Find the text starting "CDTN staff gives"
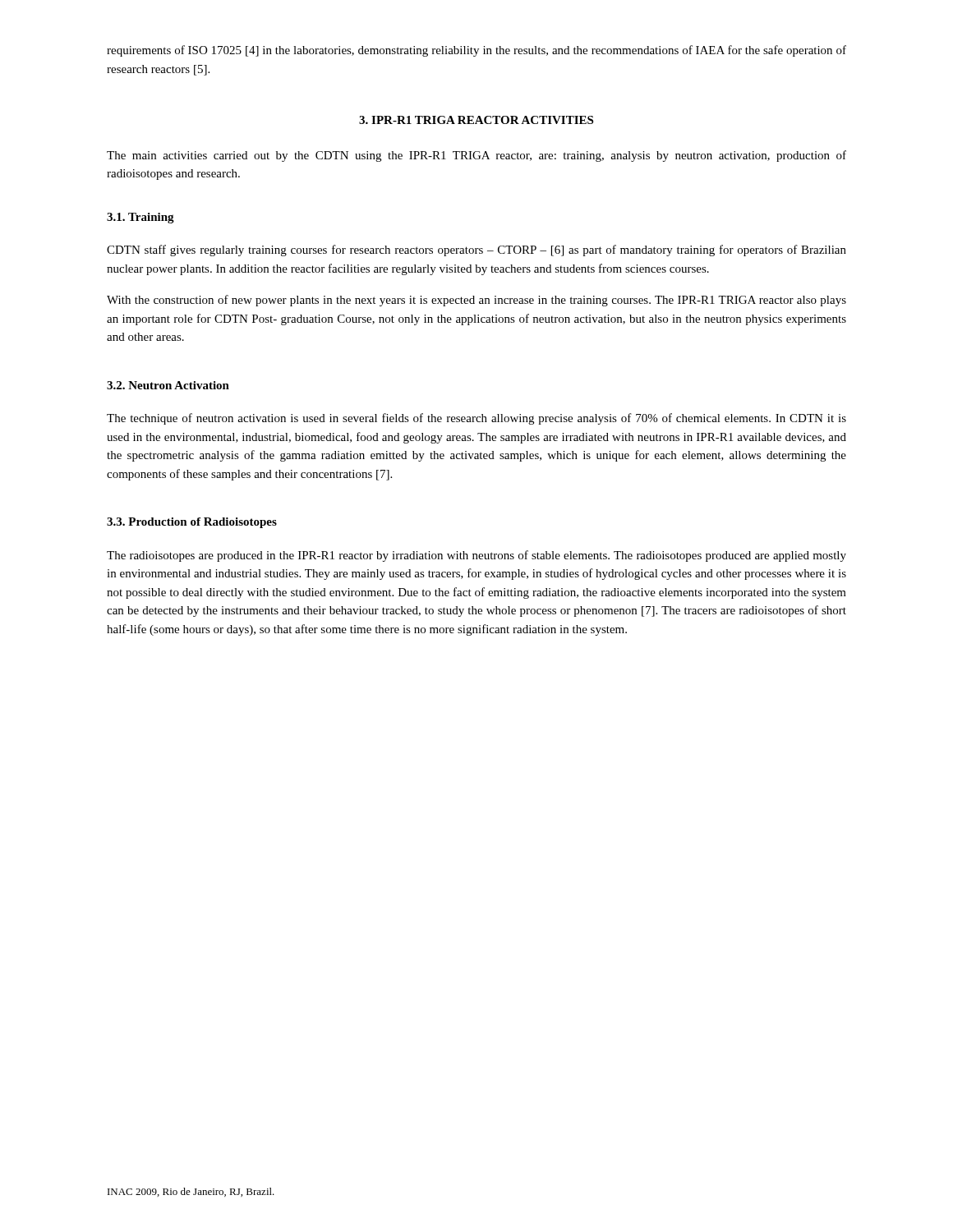 pos(476,259)
